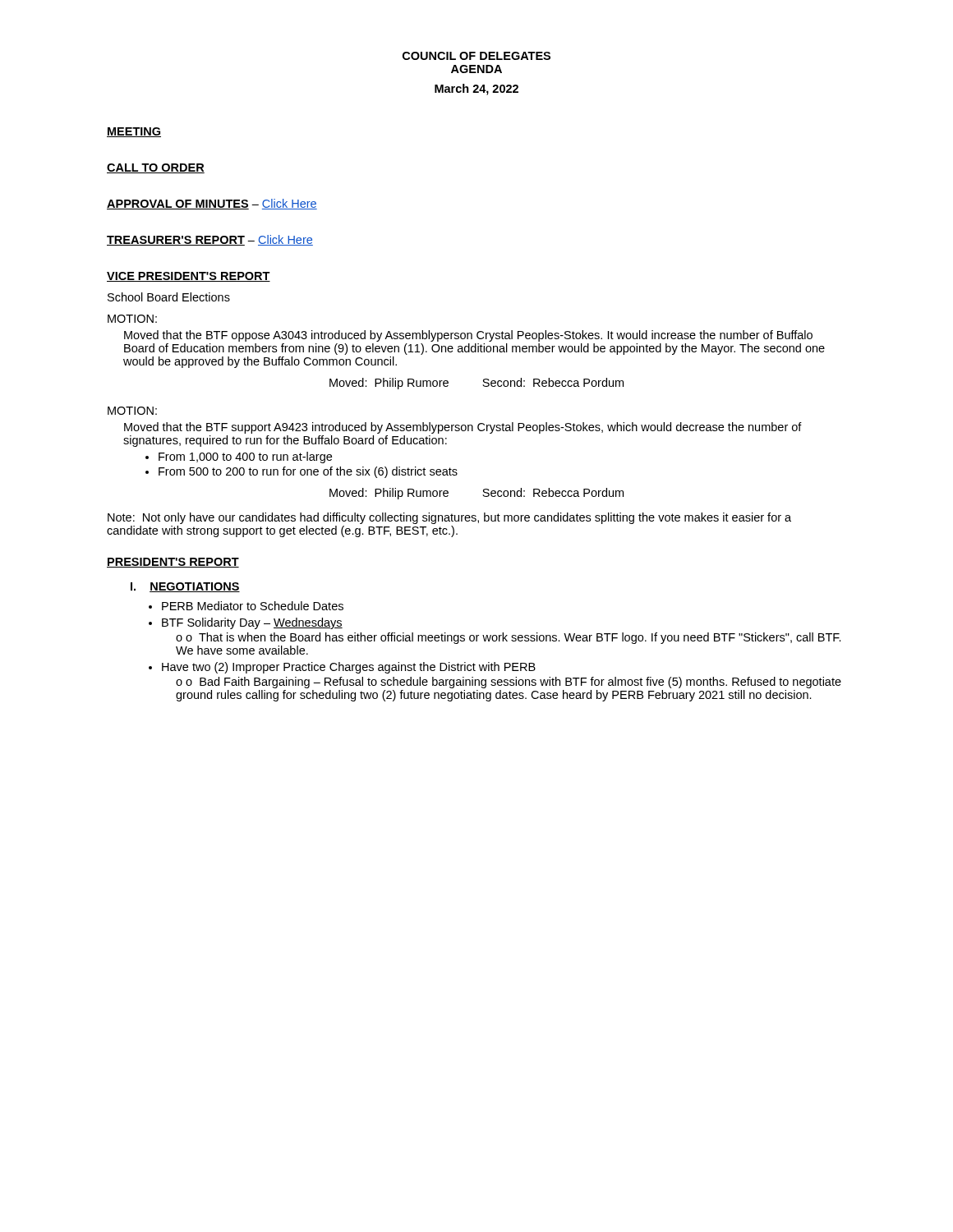Select the list item that says "Have two (2) Improper Practice Charges against"

[504, 681]
